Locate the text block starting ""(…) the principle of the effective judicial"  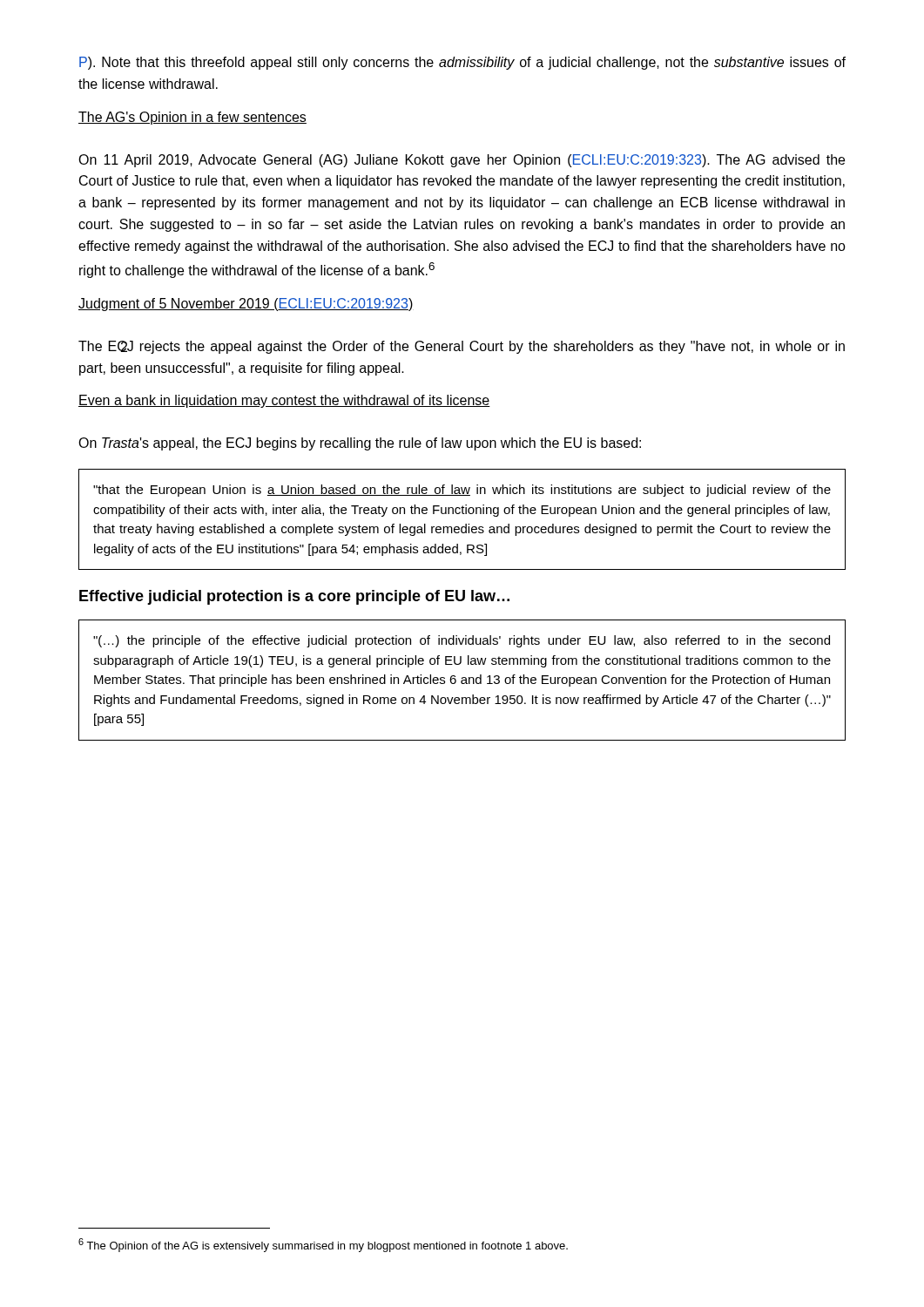462,679
